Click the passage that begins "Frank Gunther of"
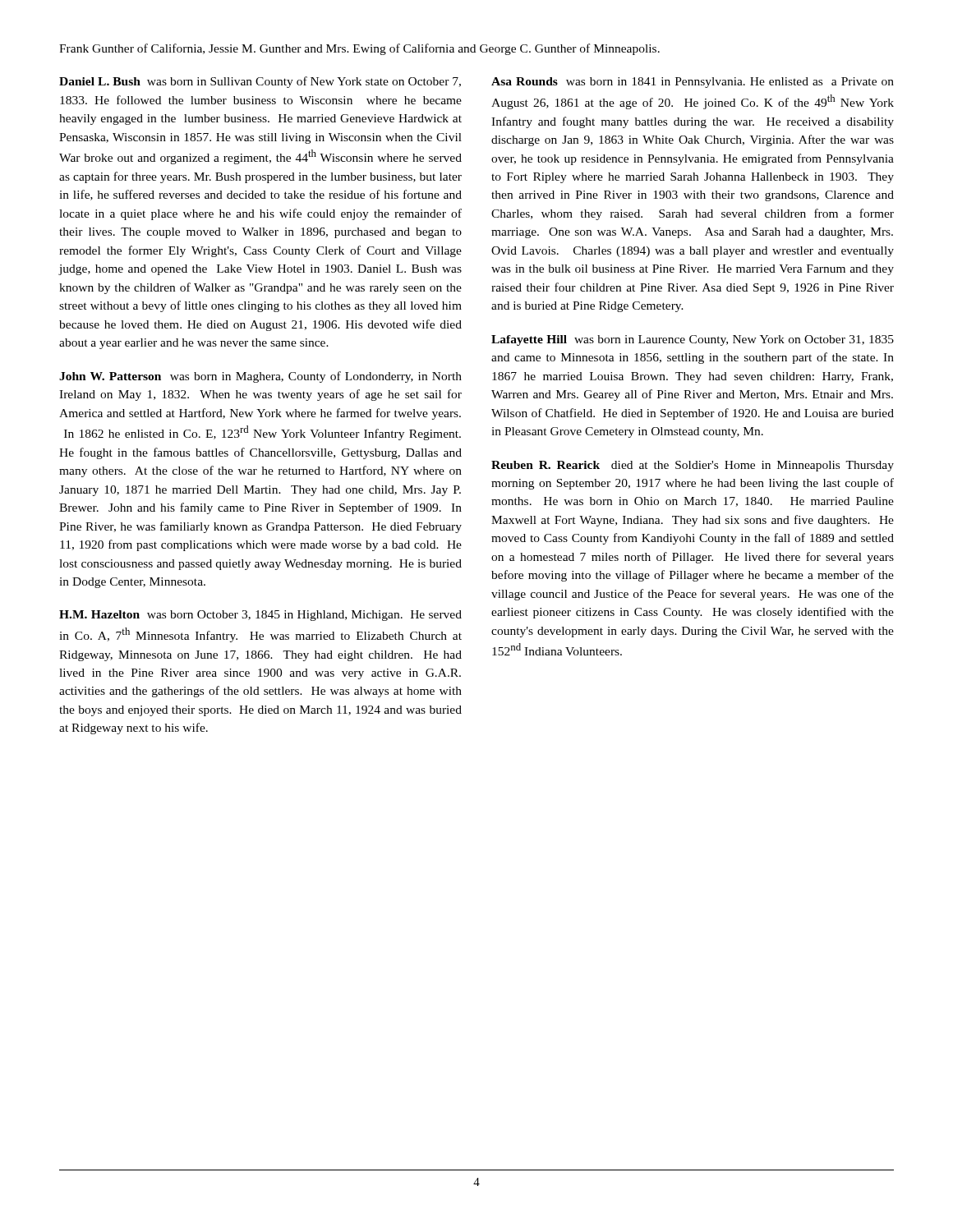The height and width of the screenshot is (1232, 953). [x=360, y=48]
